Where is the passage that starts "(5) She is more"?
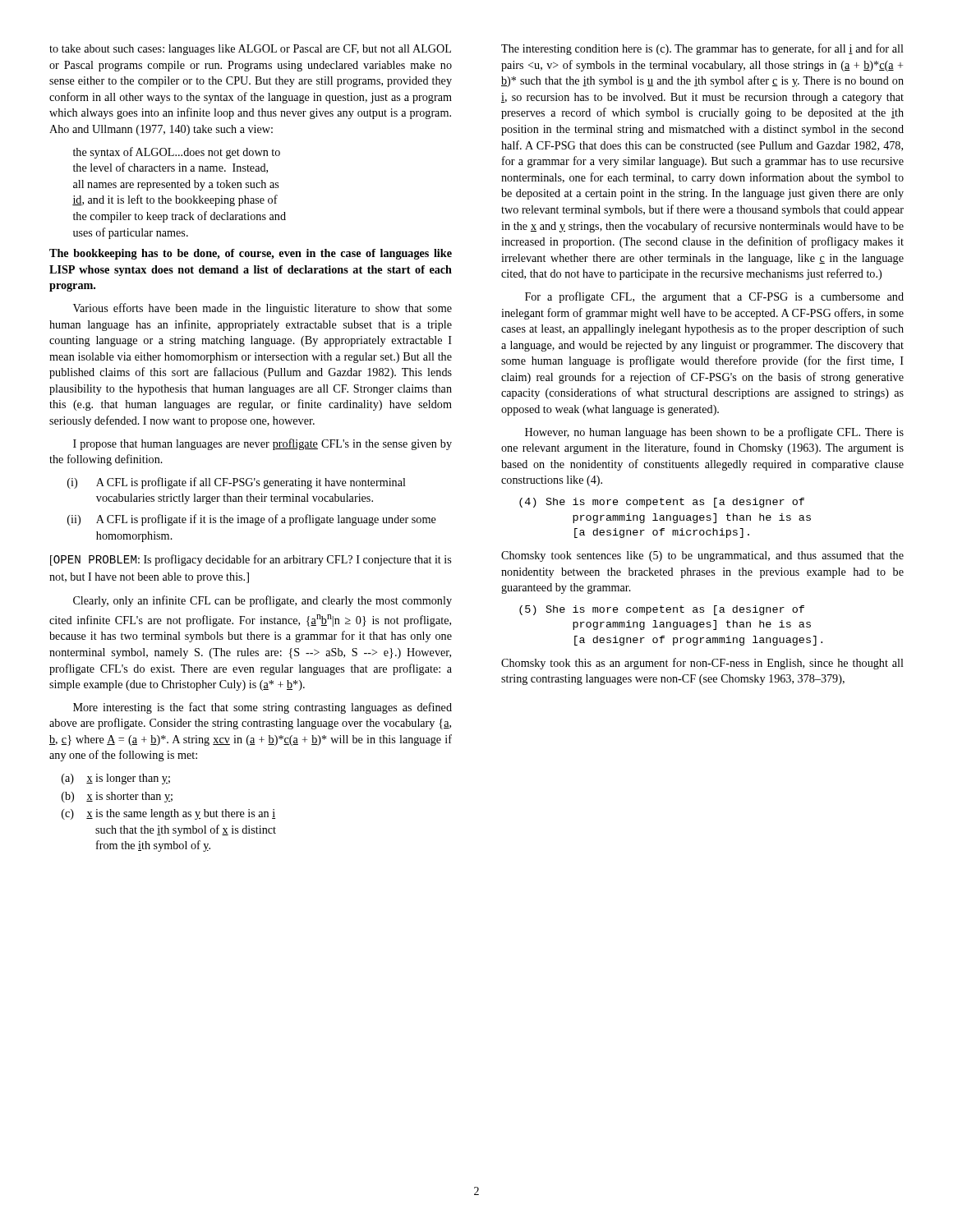The width and height of the screenshot is (953, 1232). (x=711, y=626)
